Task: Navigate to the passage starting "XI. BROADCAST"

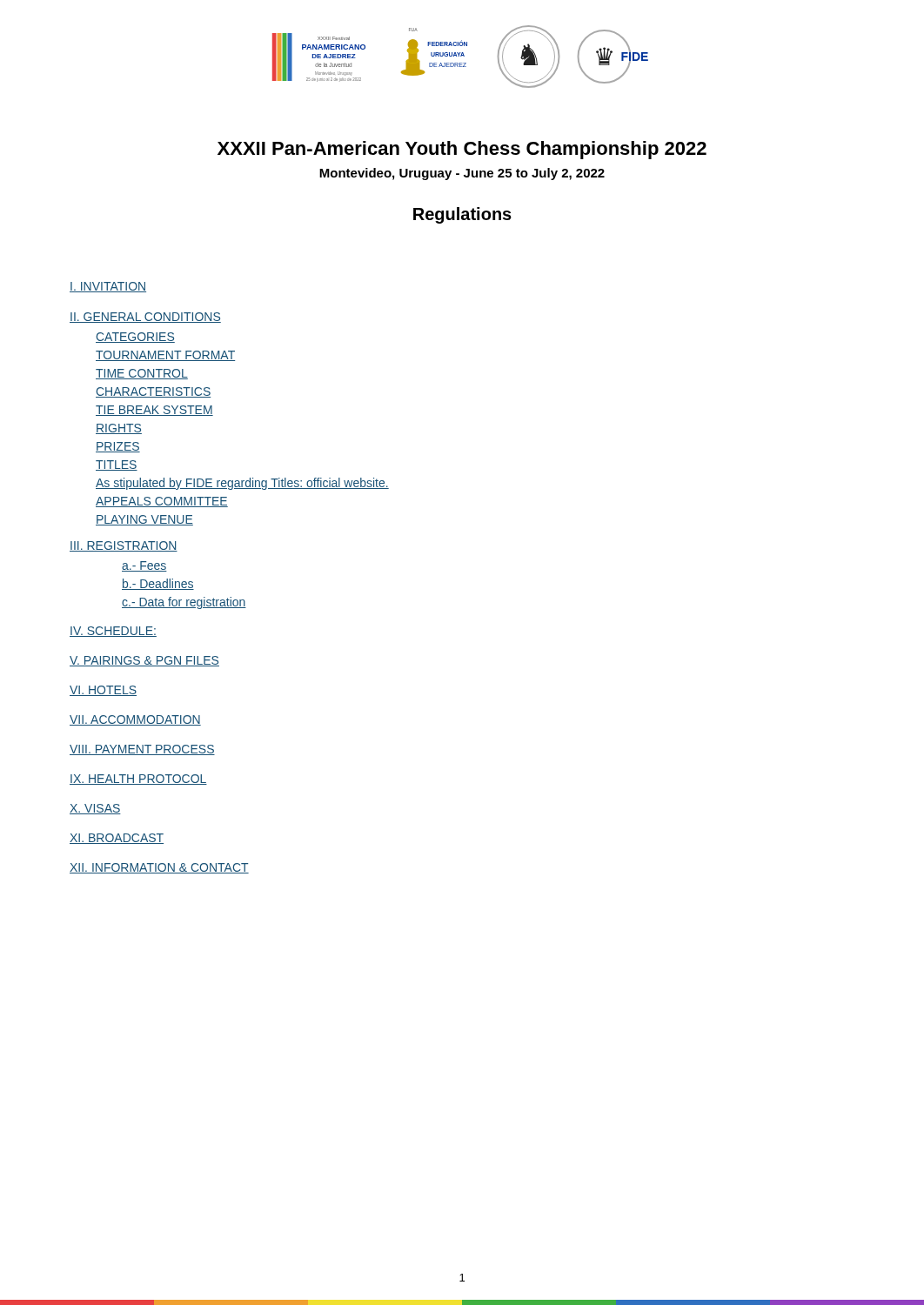Action: (x=117, y=838)
